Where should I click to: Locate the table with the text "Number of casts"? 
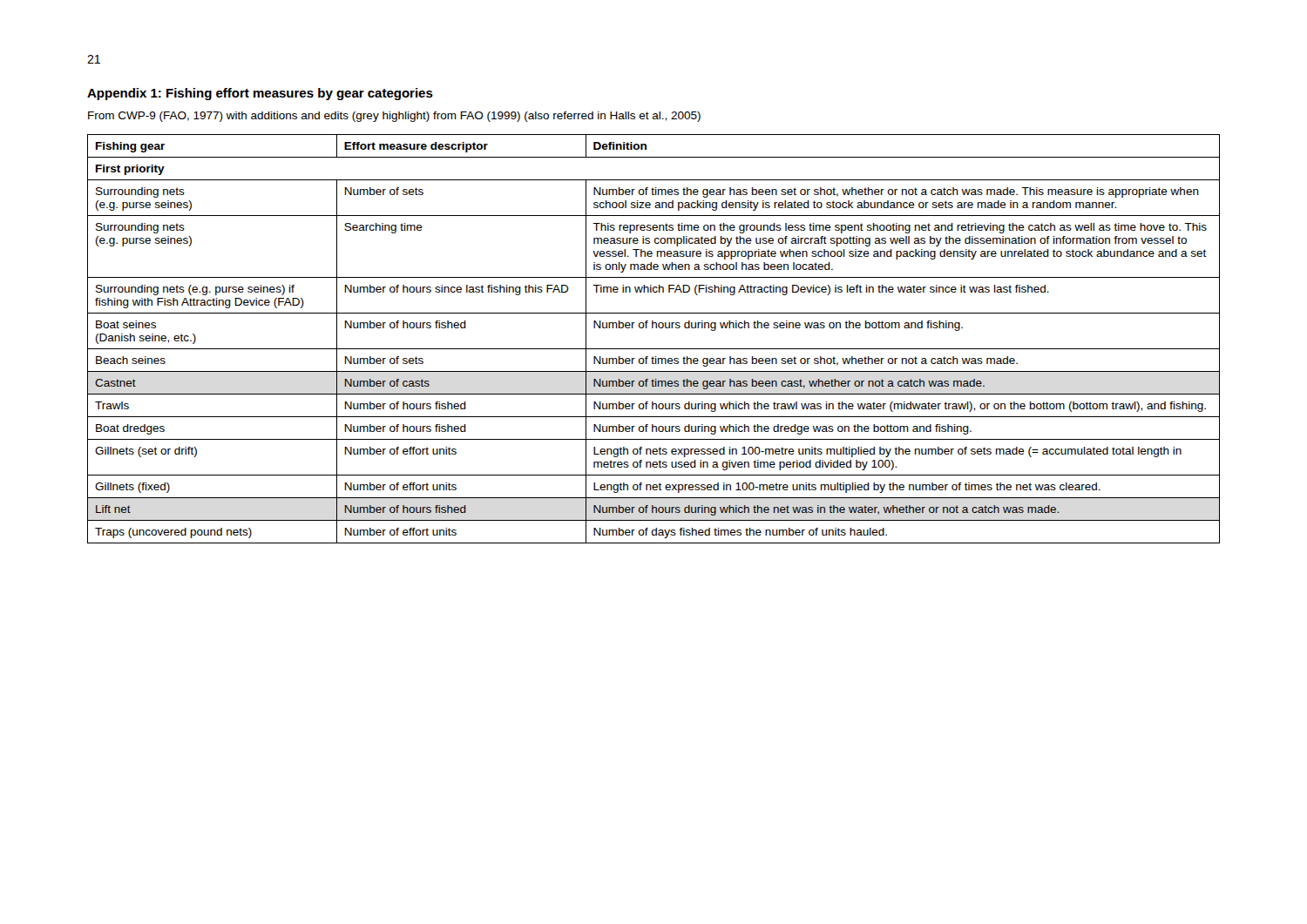pyautogui.click(x=654, y=339)
